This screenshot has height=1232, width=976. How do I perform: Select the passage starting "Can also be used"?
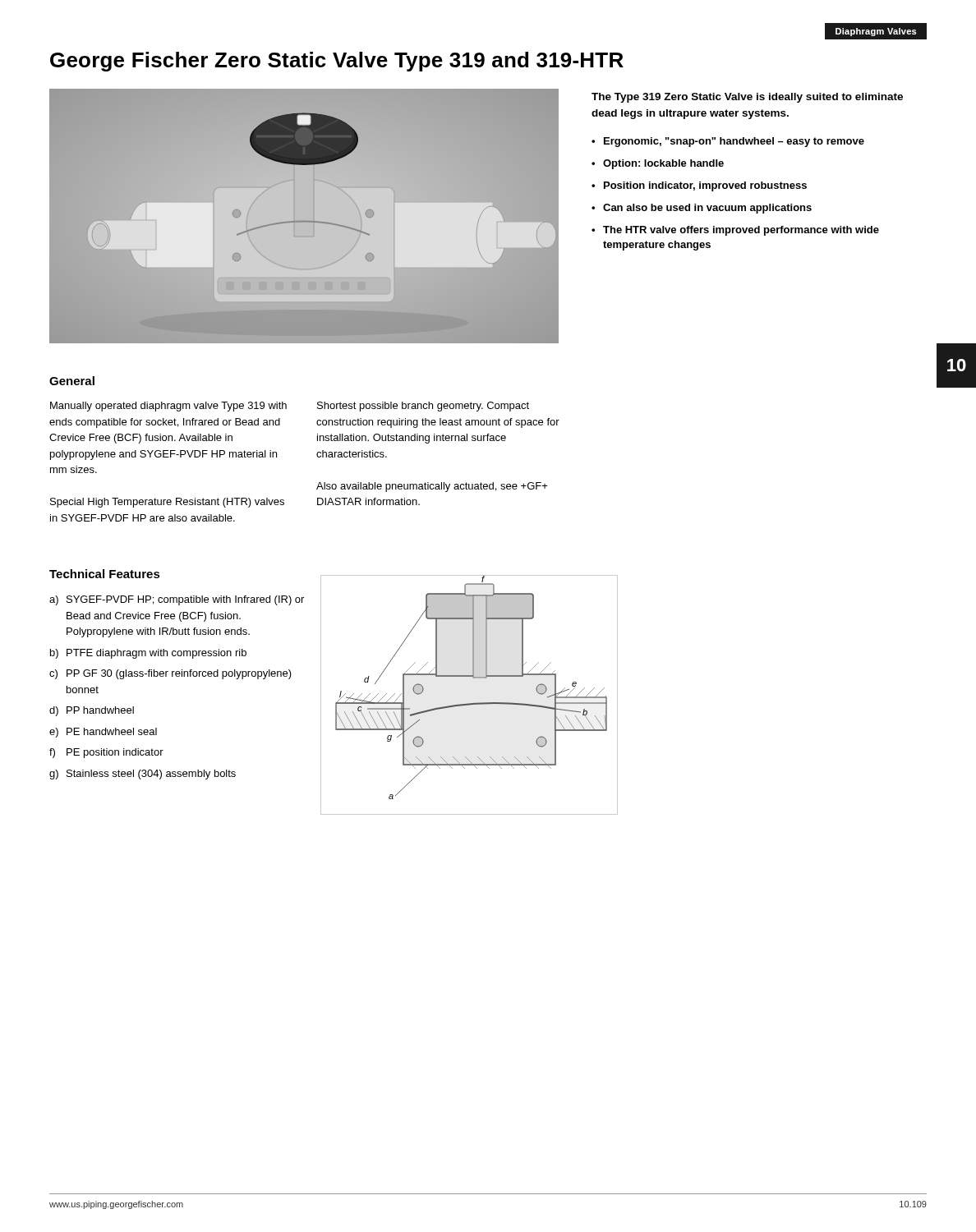click(x=707, y=207)
